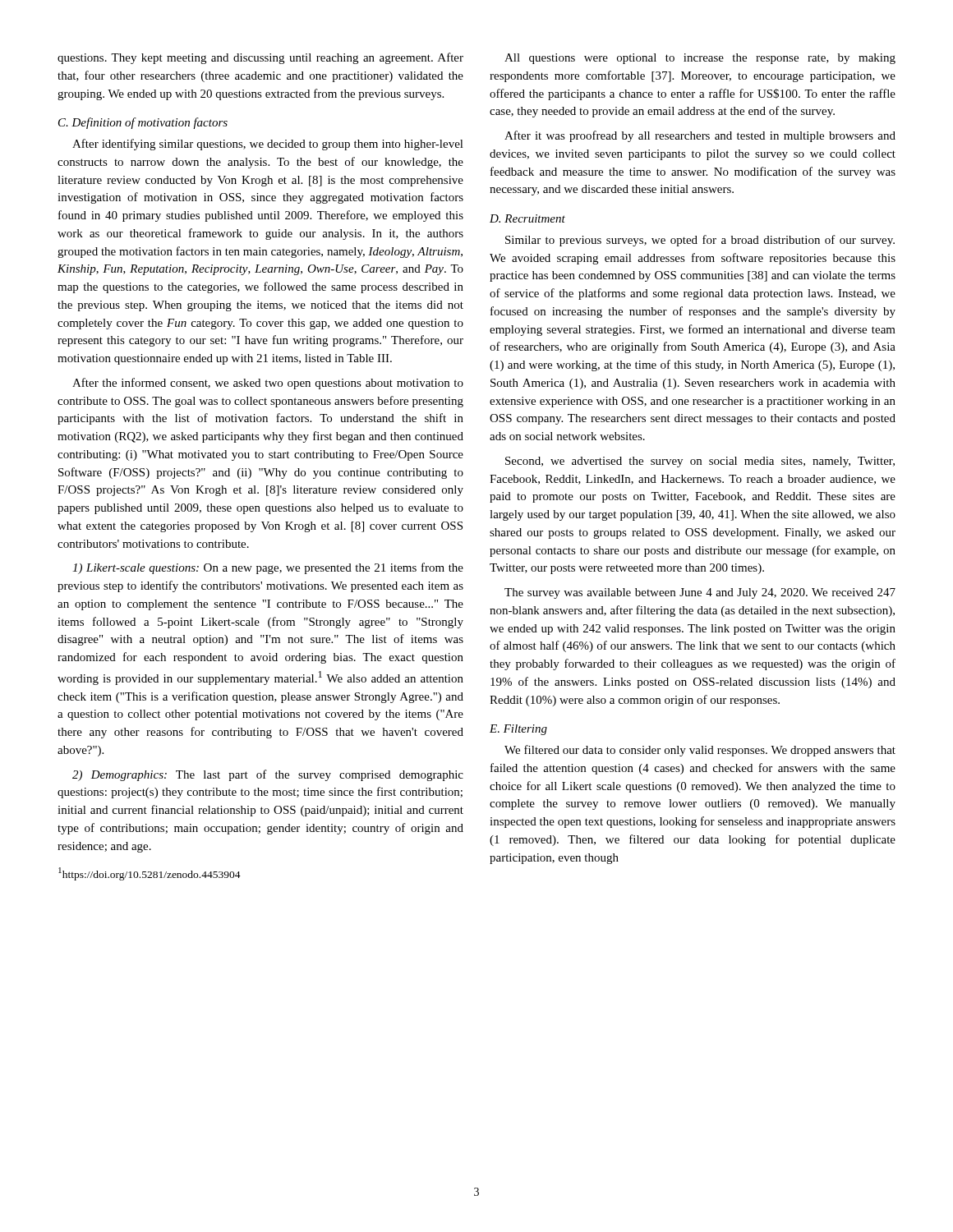This screenshot has width=953, height=1232.
Task: Point to the element starting "1) Likert-scale questions:"
Action: 260,659
